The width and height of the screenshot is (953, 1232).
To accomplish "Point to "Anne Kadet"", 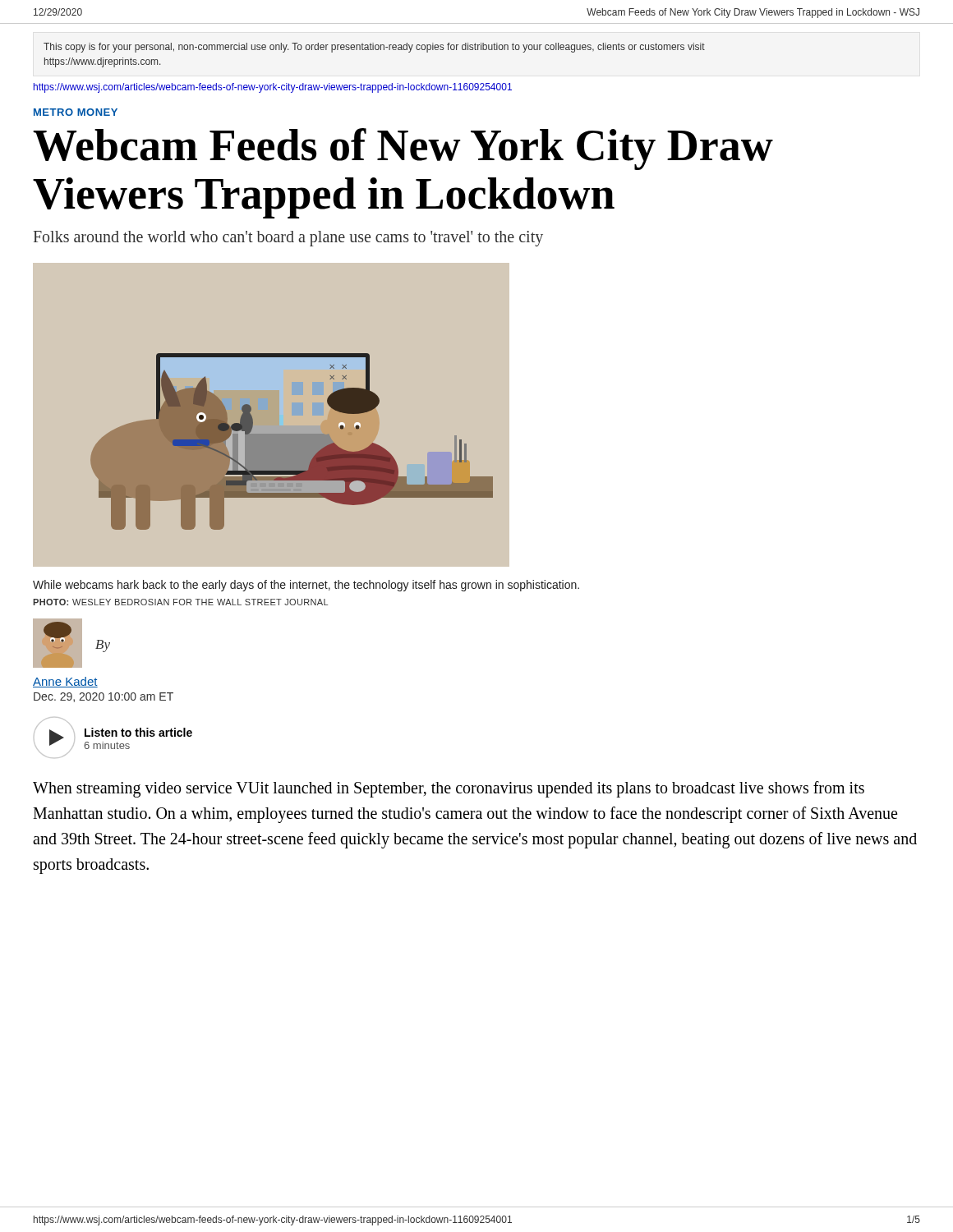I will point(65,681).
